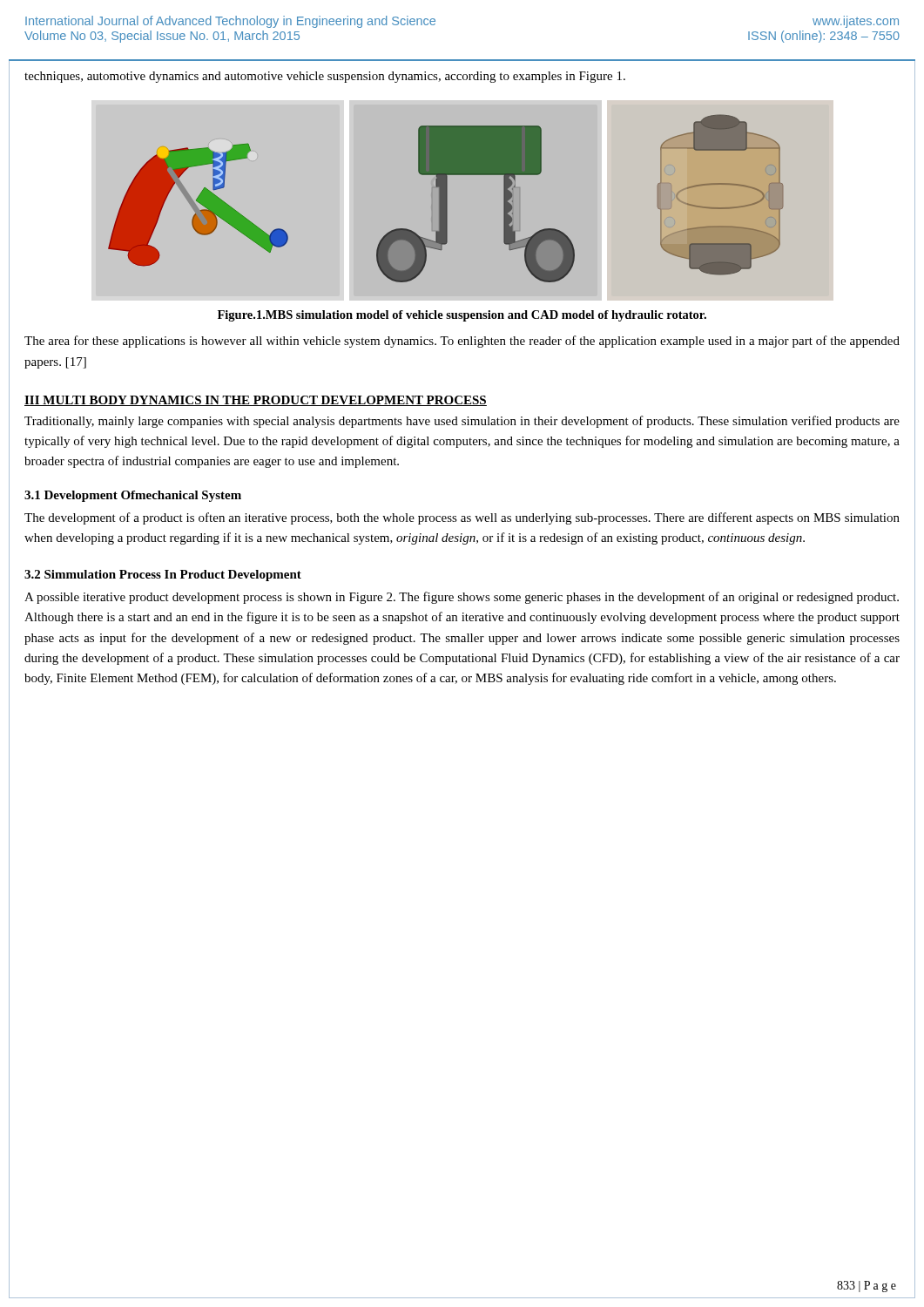The height and width of the screenshot is (1307, 924).
Task: Point to the section header beginning "III MULTI BODY DYNAMICS IN"
Action: (255, 400)
